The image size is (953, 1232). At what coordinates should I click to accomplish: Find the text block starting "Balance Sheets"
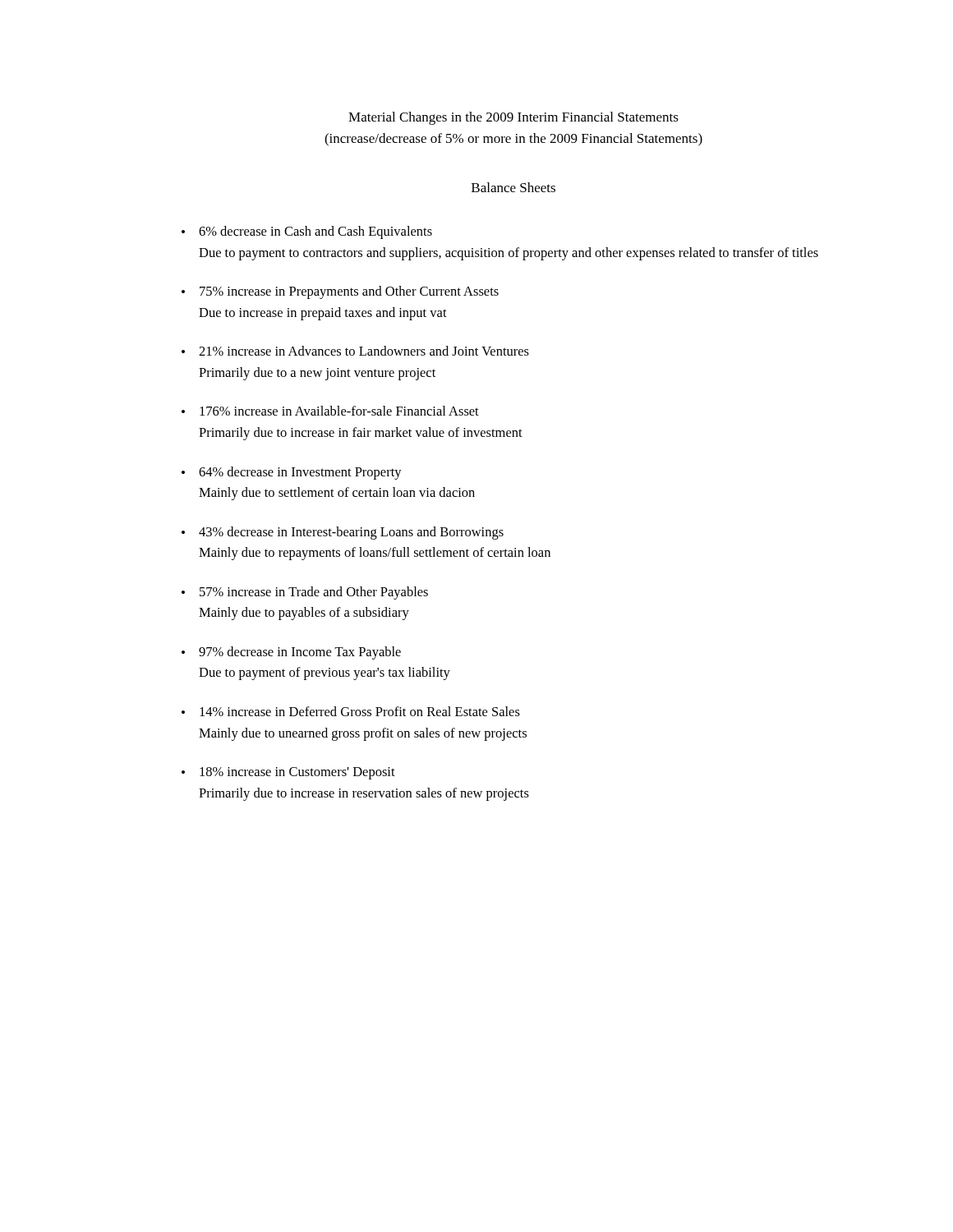click(513, 188)
